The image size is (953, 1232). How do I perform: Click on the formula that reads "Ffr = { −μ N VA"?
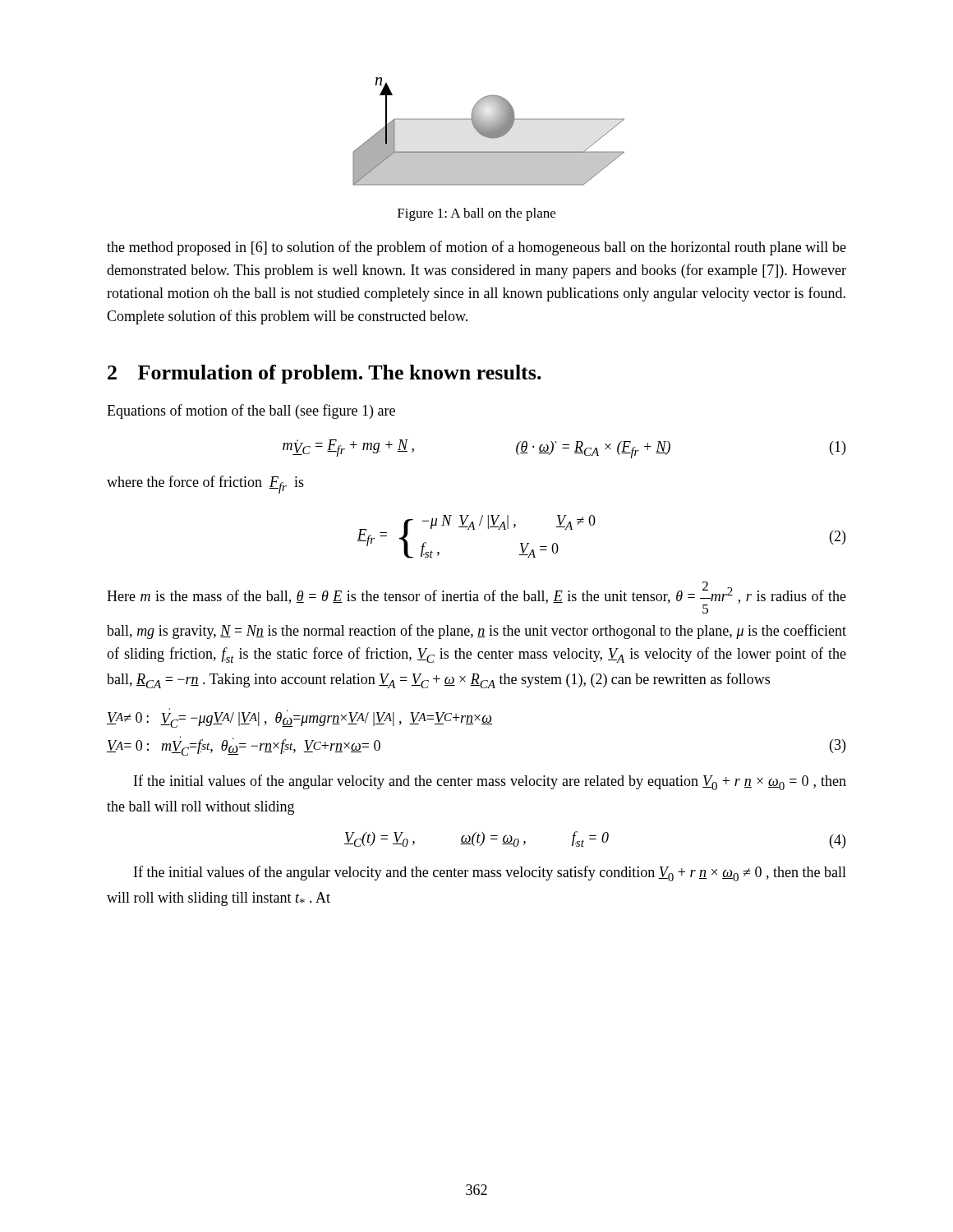(476, 536)
